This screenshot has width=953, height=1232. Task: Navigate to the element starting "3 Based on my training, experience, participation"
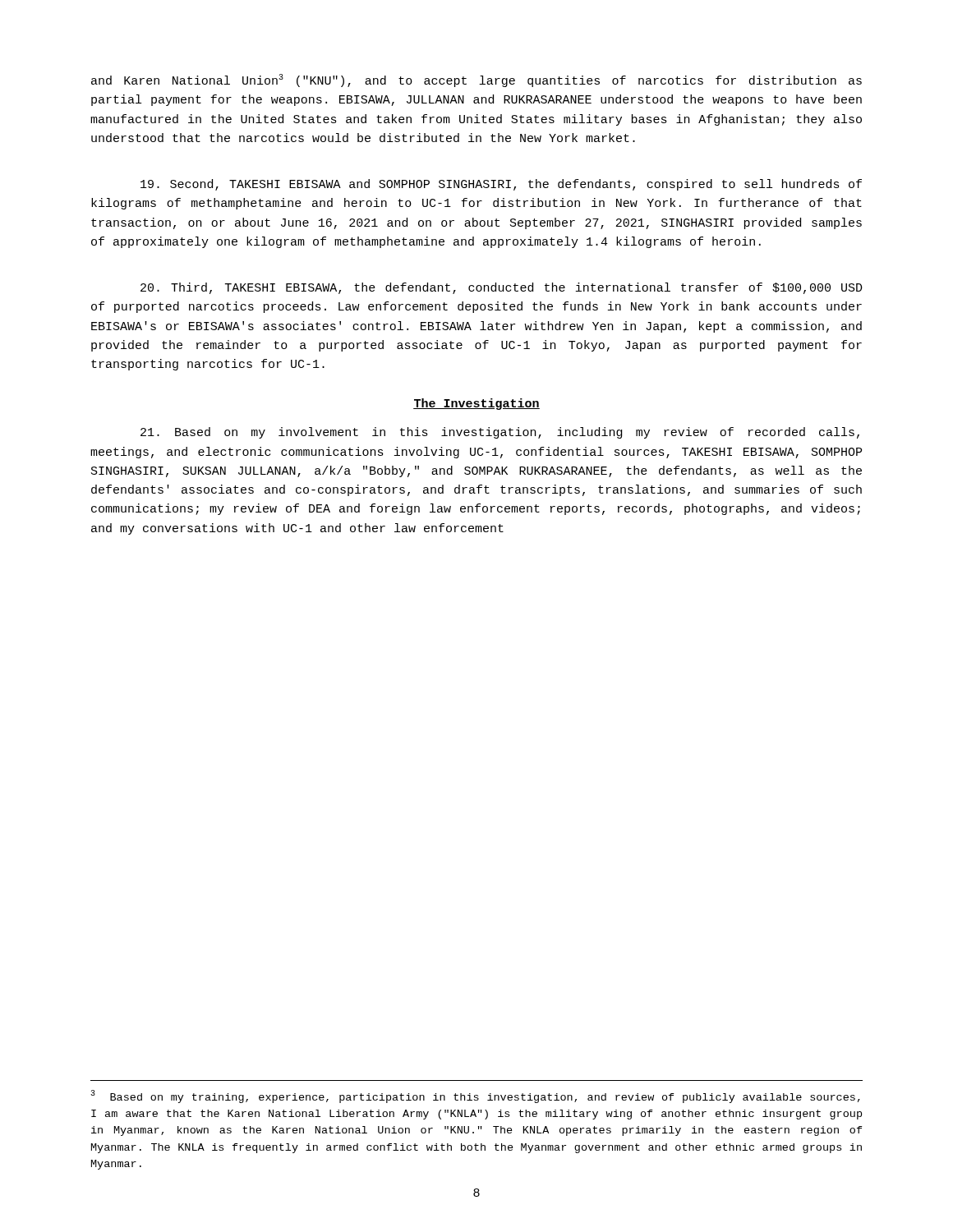point(476,1130)
